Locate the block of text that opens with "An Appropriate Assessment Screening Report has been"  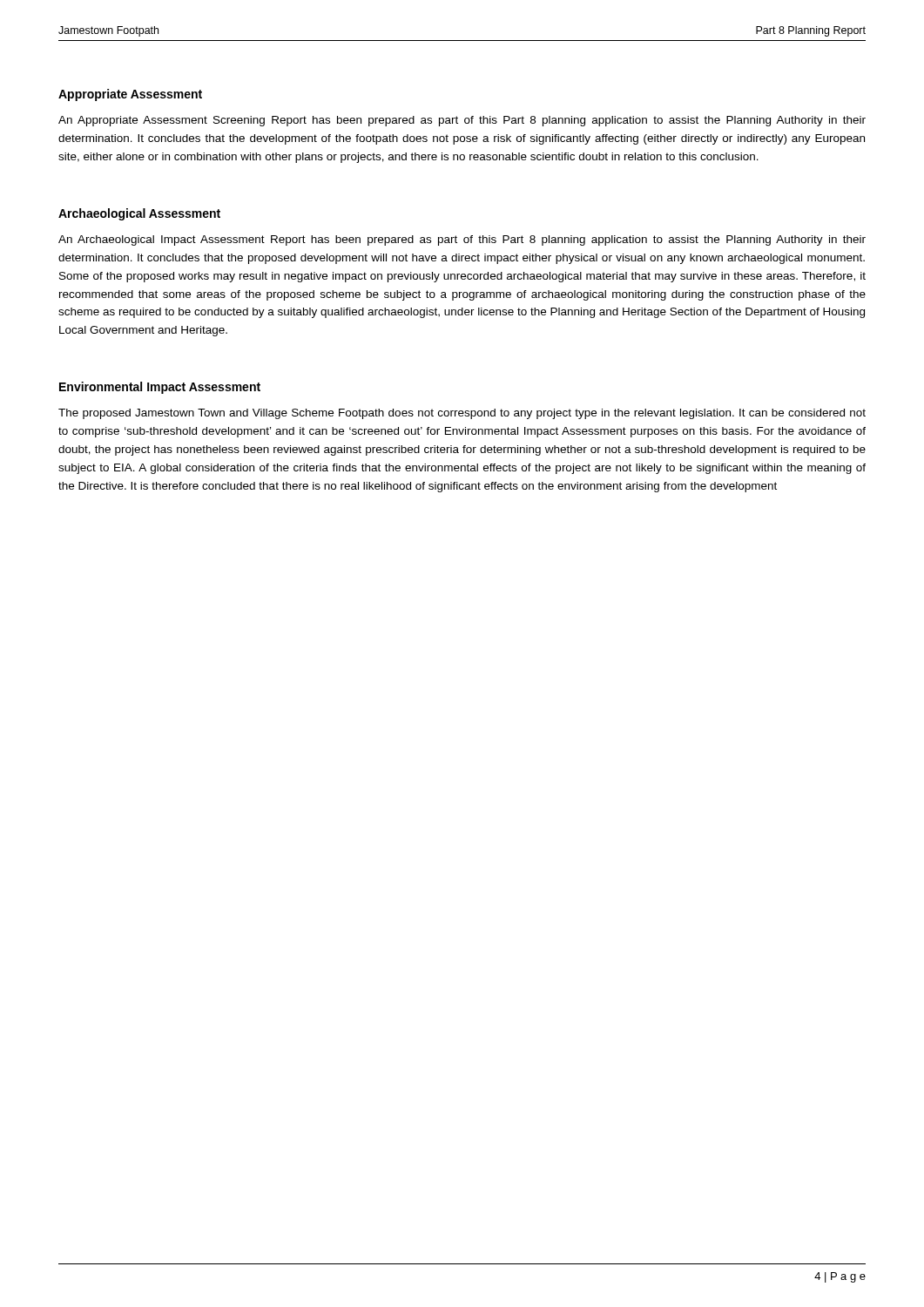pos(462,138)
